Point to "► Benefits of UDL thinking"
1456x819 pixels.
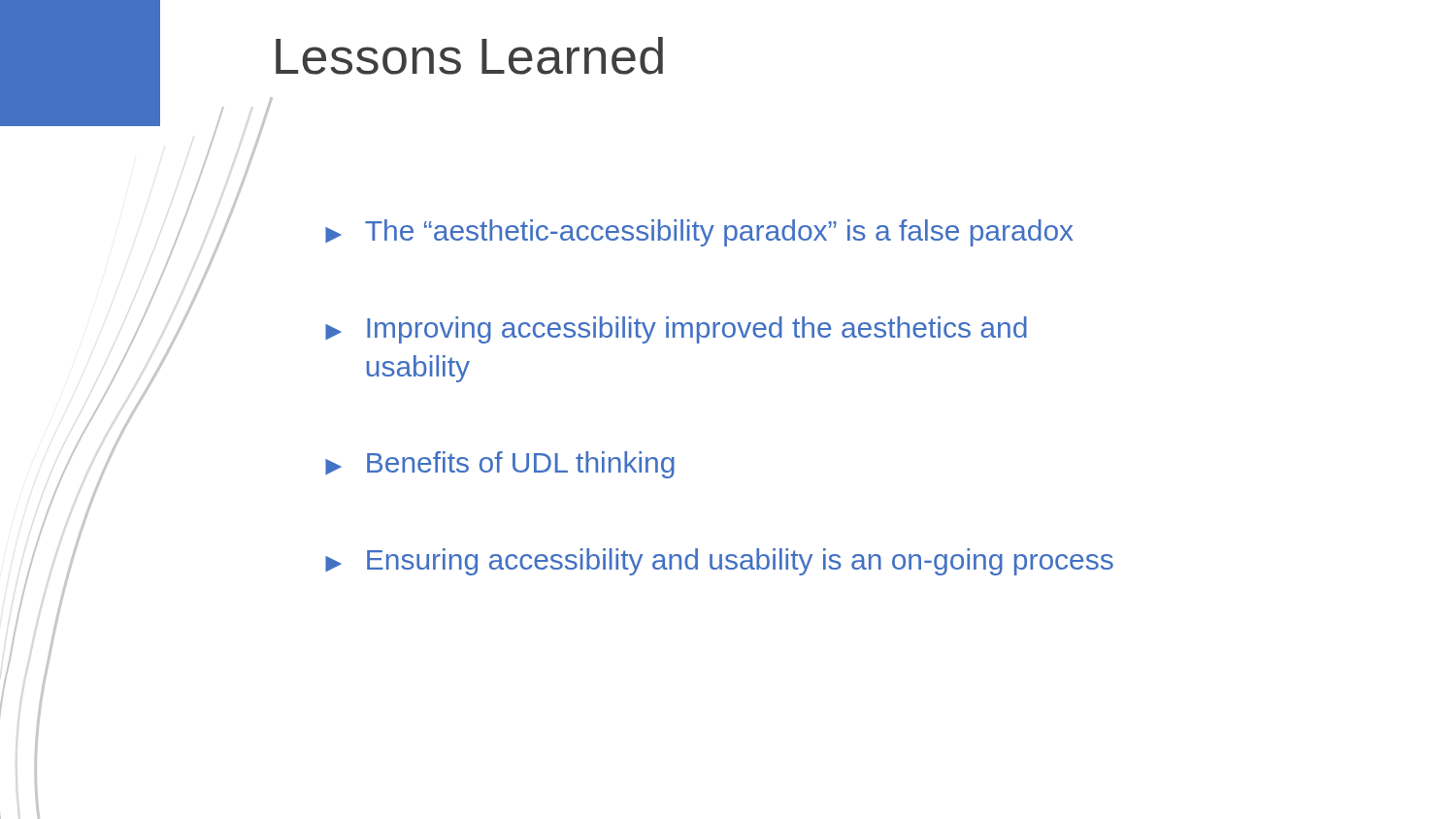(498, 464)
